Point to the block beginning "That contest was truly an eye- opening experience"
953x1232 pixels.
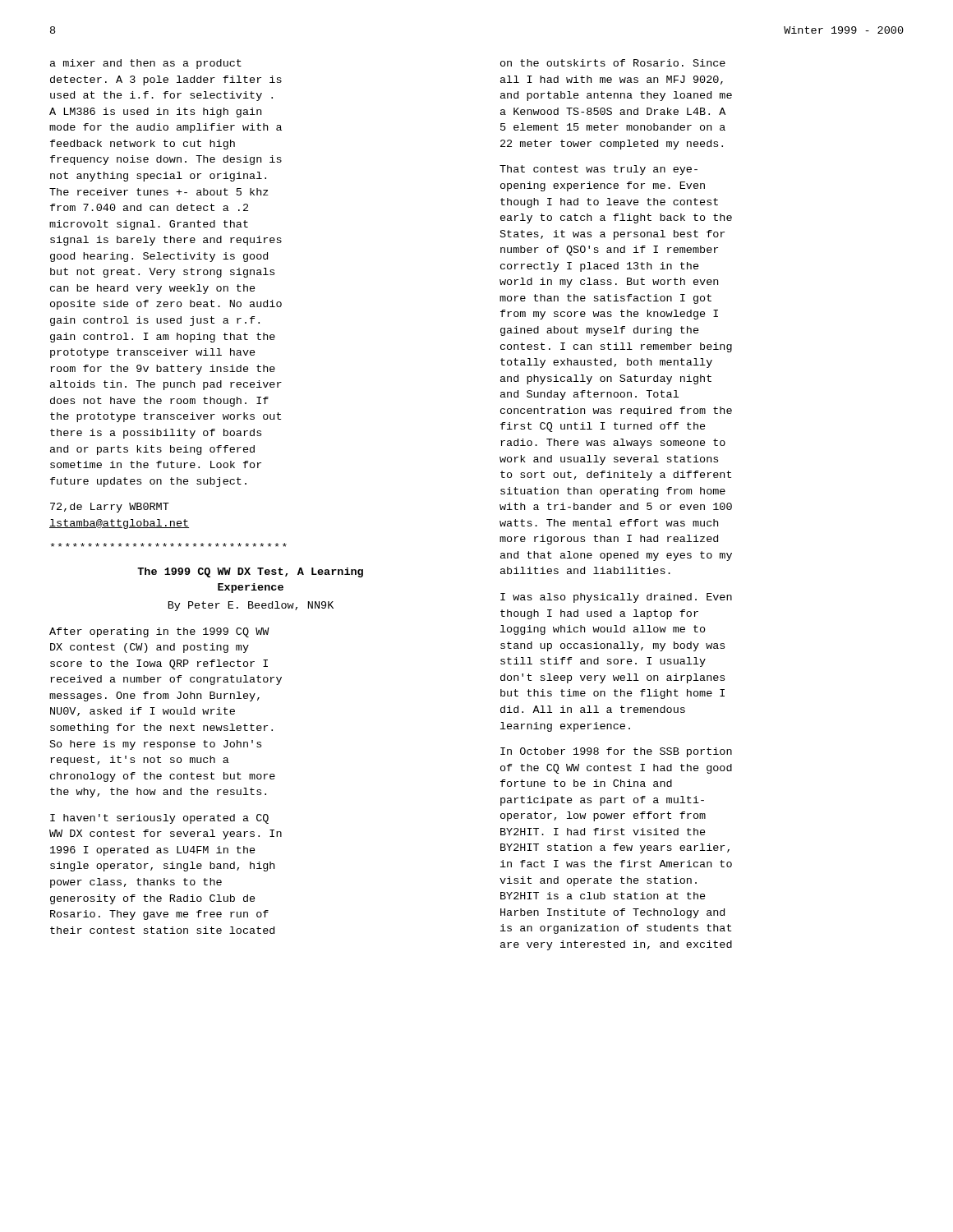point(702,371)
